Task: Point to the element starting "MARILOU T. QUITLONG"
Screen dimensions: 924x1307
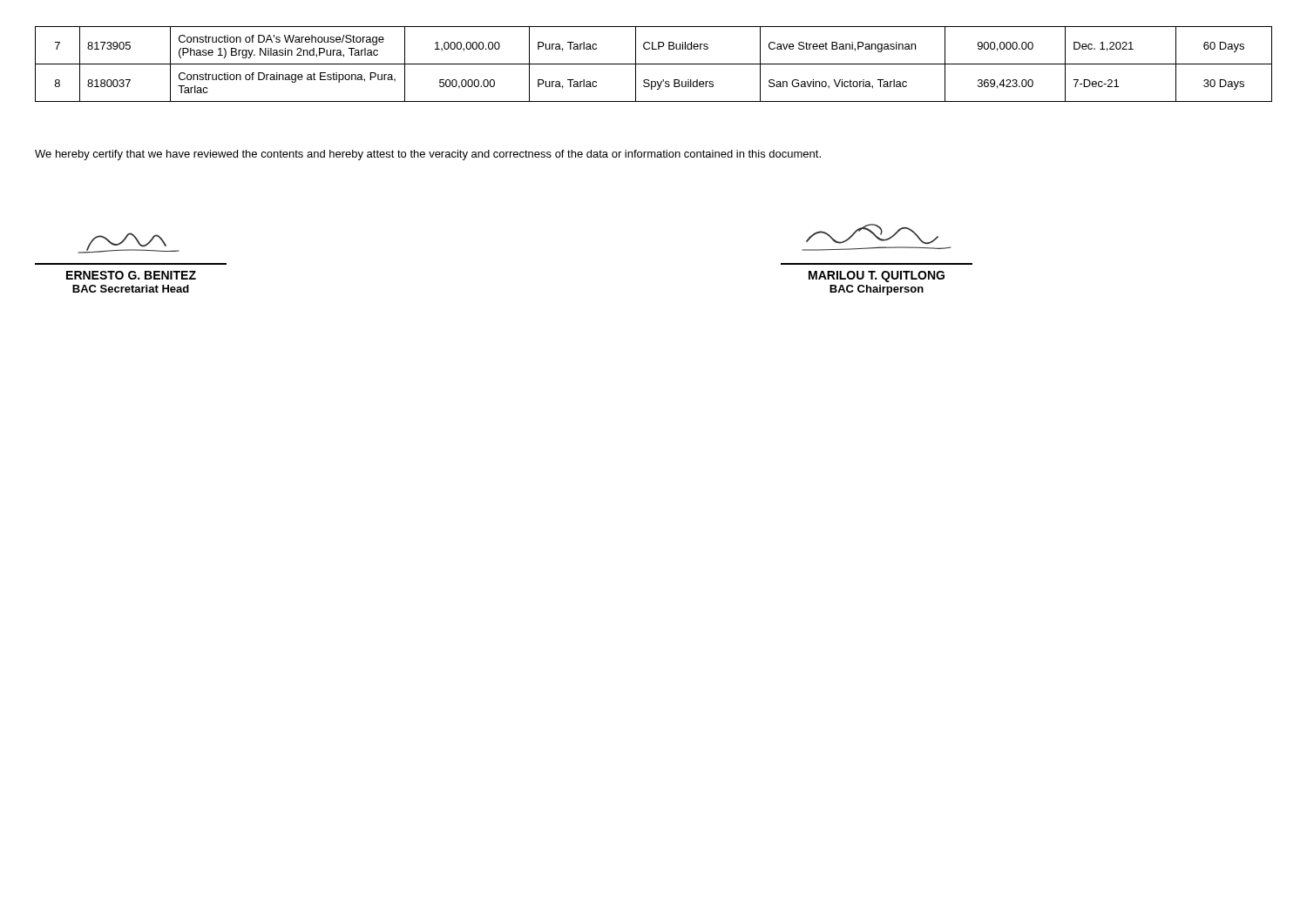Action: click(x=877, y=275)
